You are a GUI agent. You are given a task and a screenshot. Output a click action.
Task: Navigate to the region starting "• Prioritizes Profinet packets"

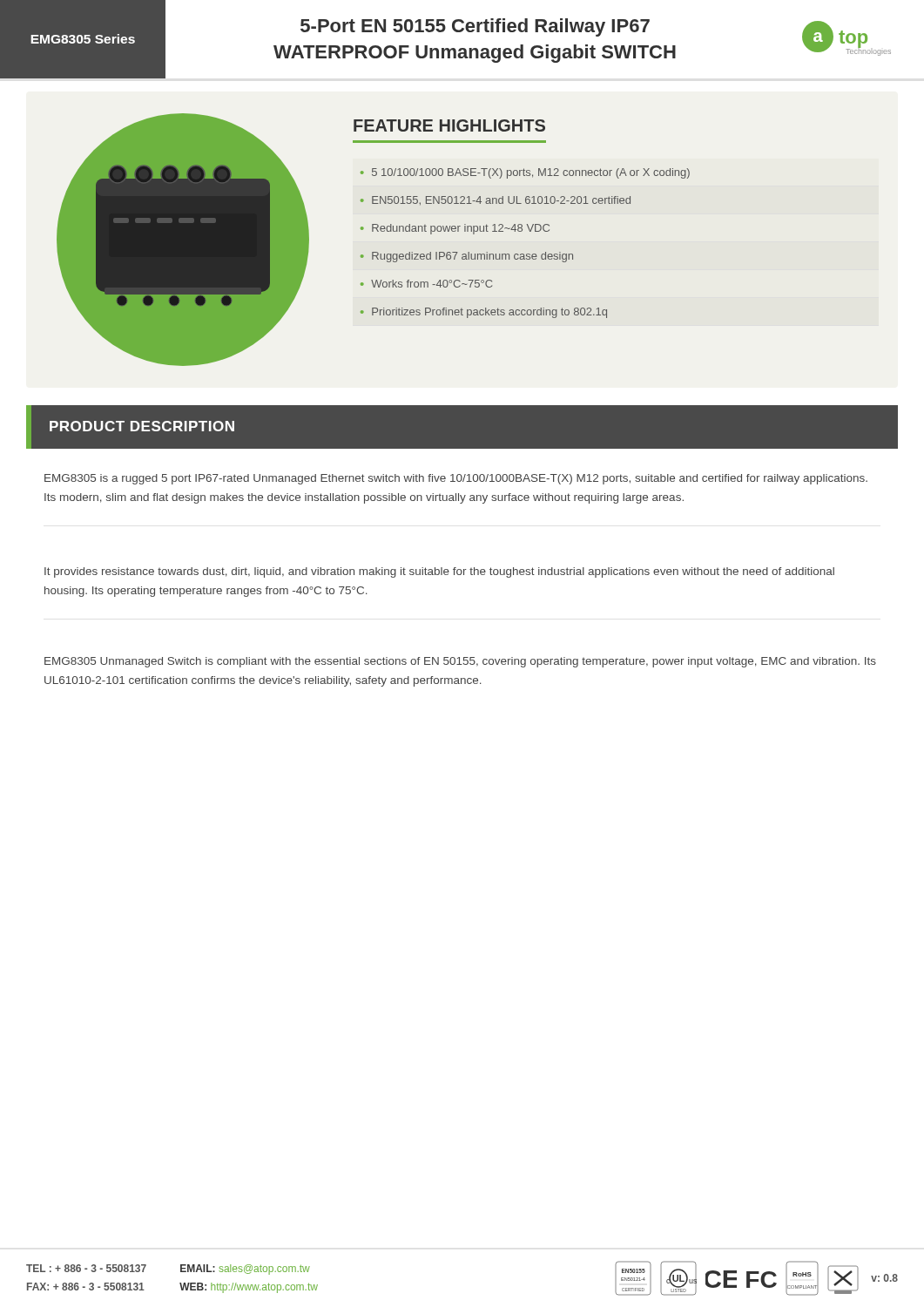484,312
